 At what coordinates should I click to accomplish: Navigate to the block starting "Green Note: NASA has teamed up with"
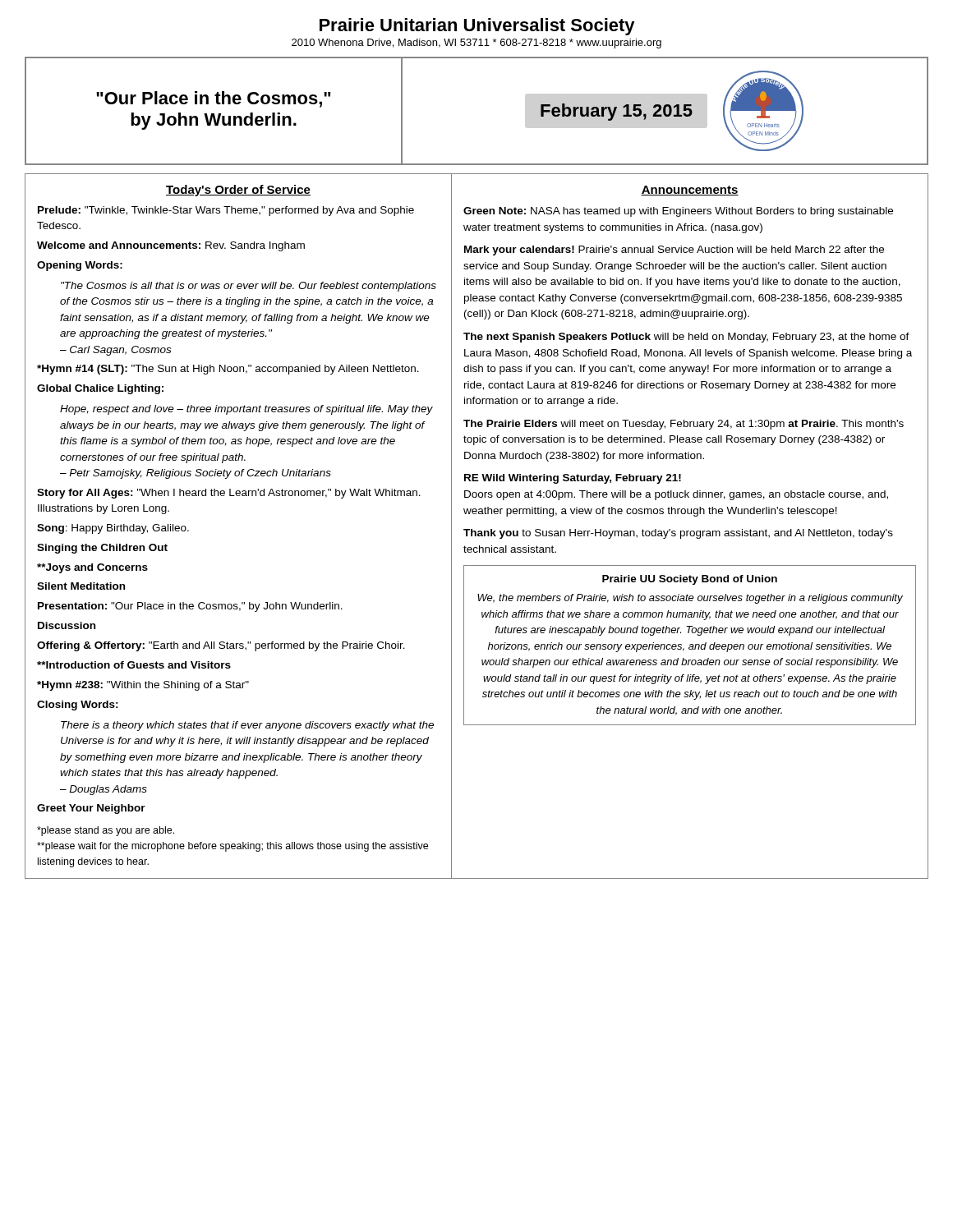(678, 219)
